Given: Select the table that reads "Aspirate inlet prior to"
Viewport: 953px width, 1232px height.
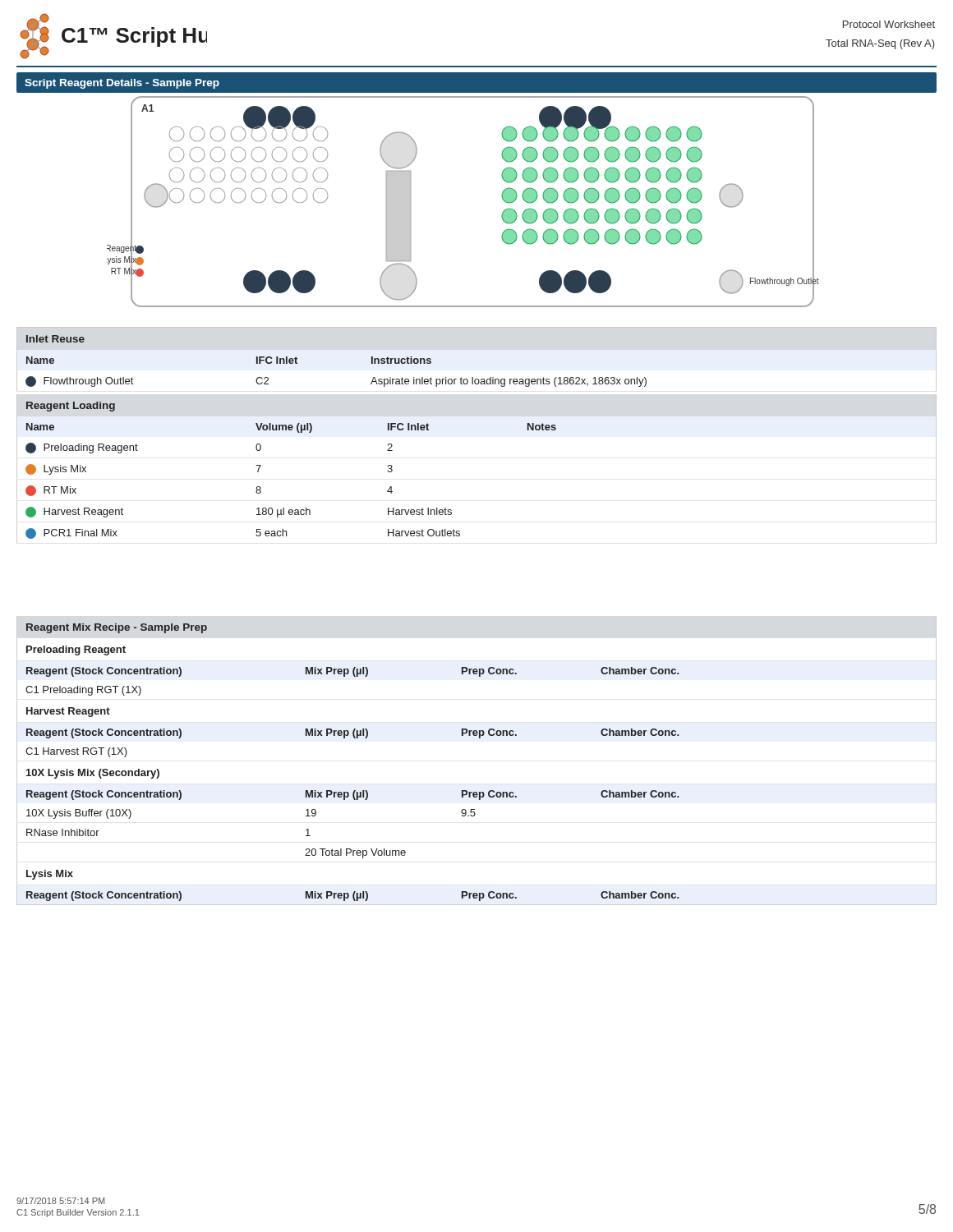Looking at the screenshot, I should 476,359.
